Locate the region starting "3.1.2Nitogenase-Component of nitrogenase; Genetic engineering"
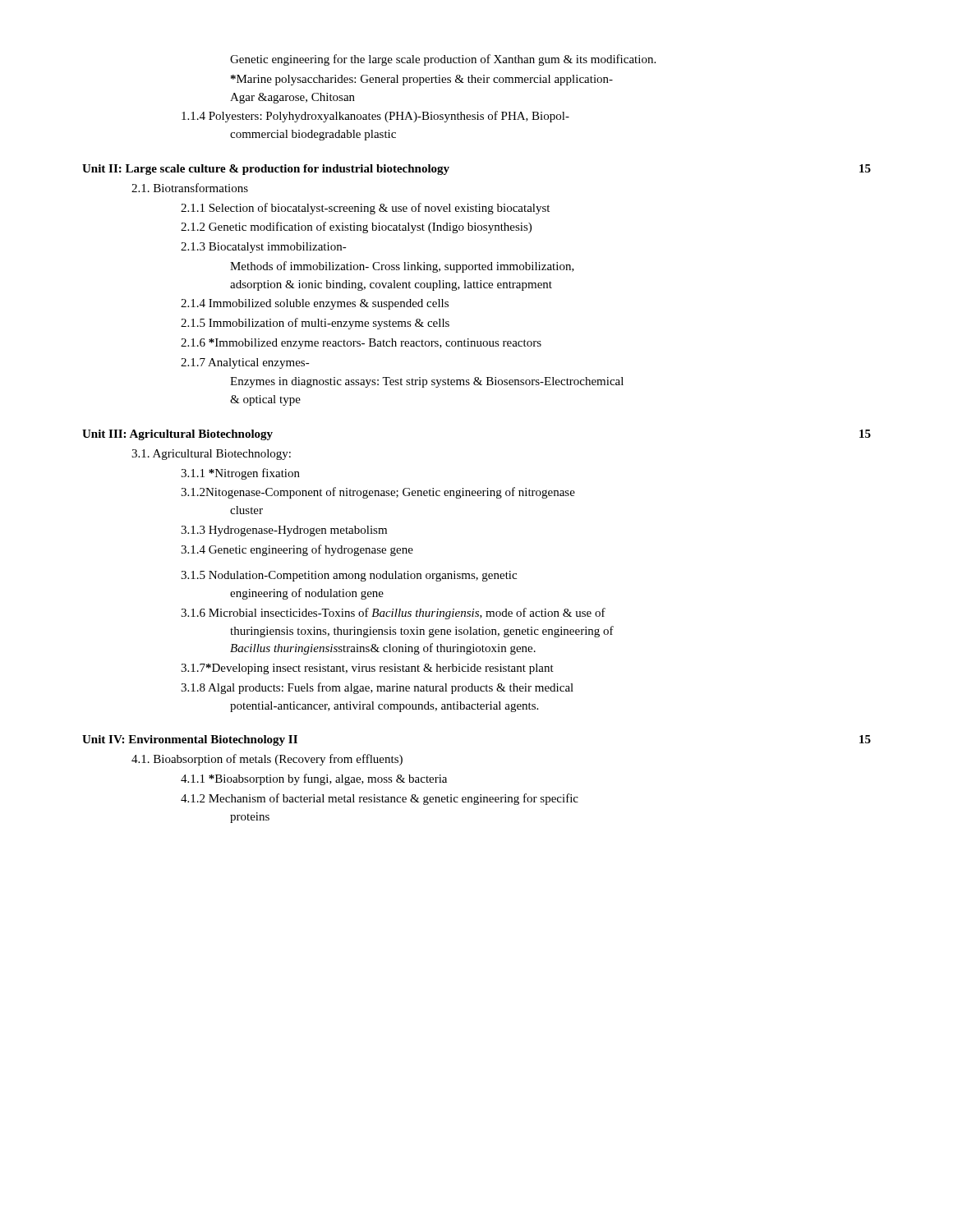 pos(378,501)
